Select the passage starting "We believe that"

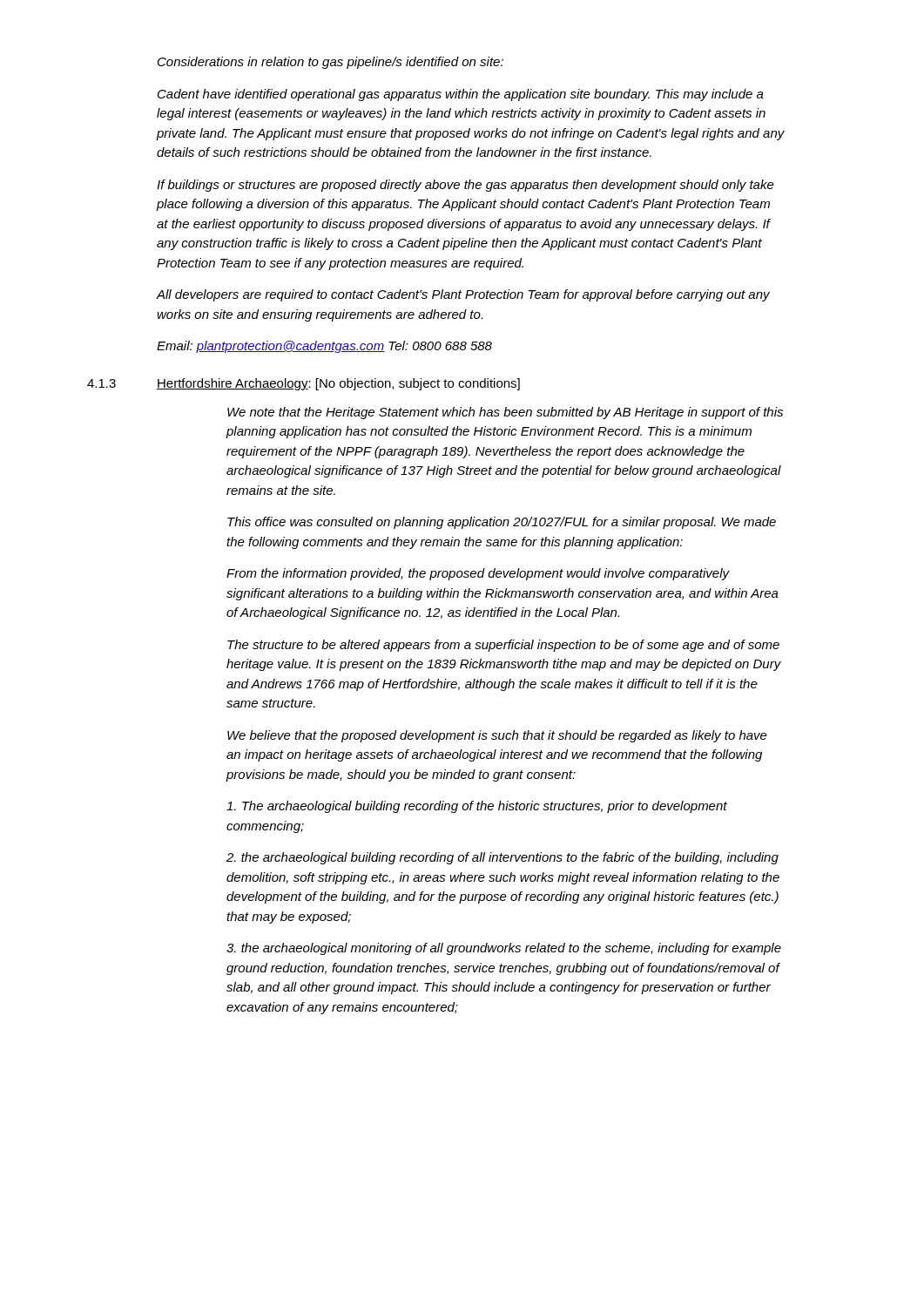click(506, 755)
